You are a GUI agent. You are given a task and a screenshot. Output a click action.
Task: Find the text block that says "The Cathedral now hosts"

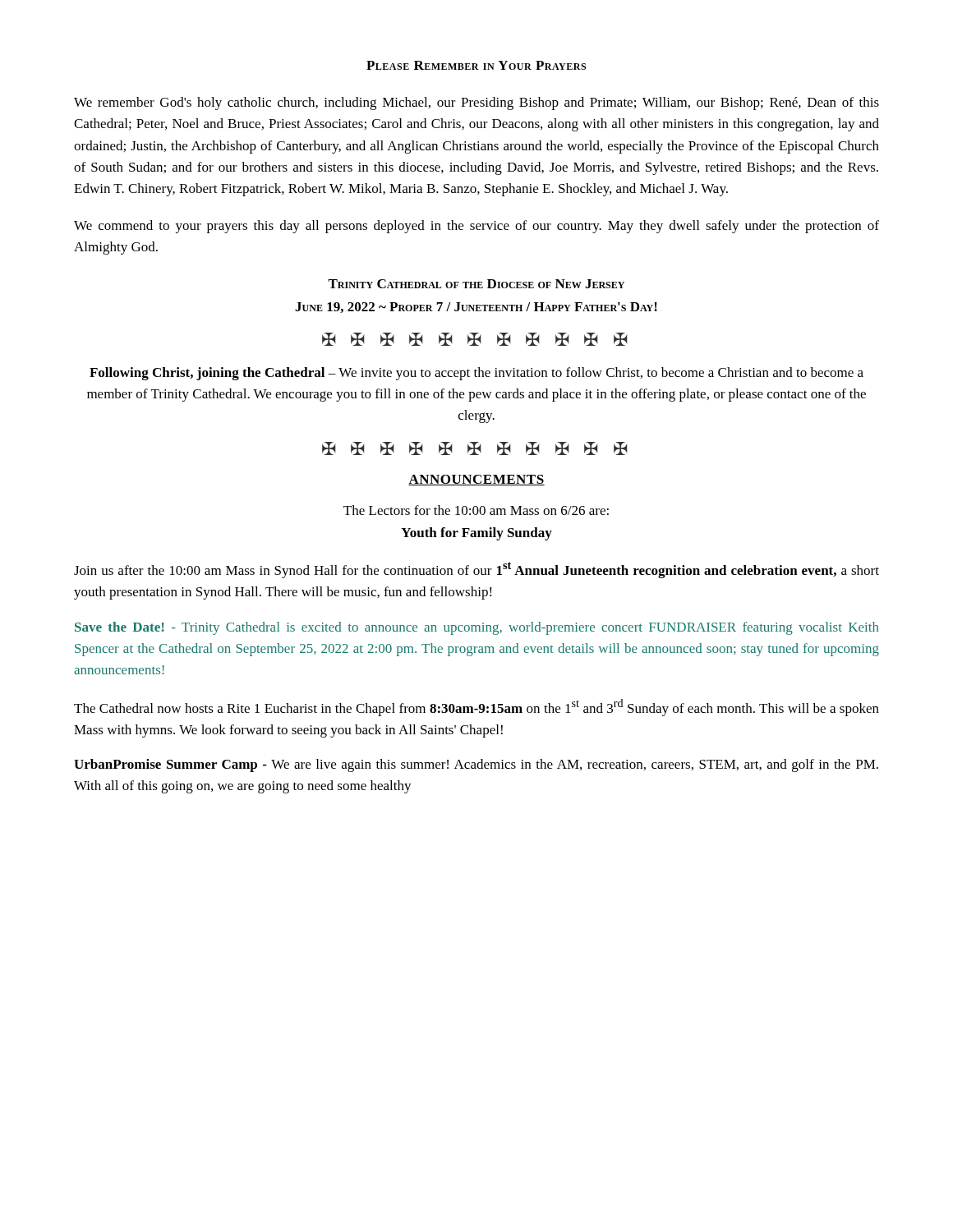point(476,717)
